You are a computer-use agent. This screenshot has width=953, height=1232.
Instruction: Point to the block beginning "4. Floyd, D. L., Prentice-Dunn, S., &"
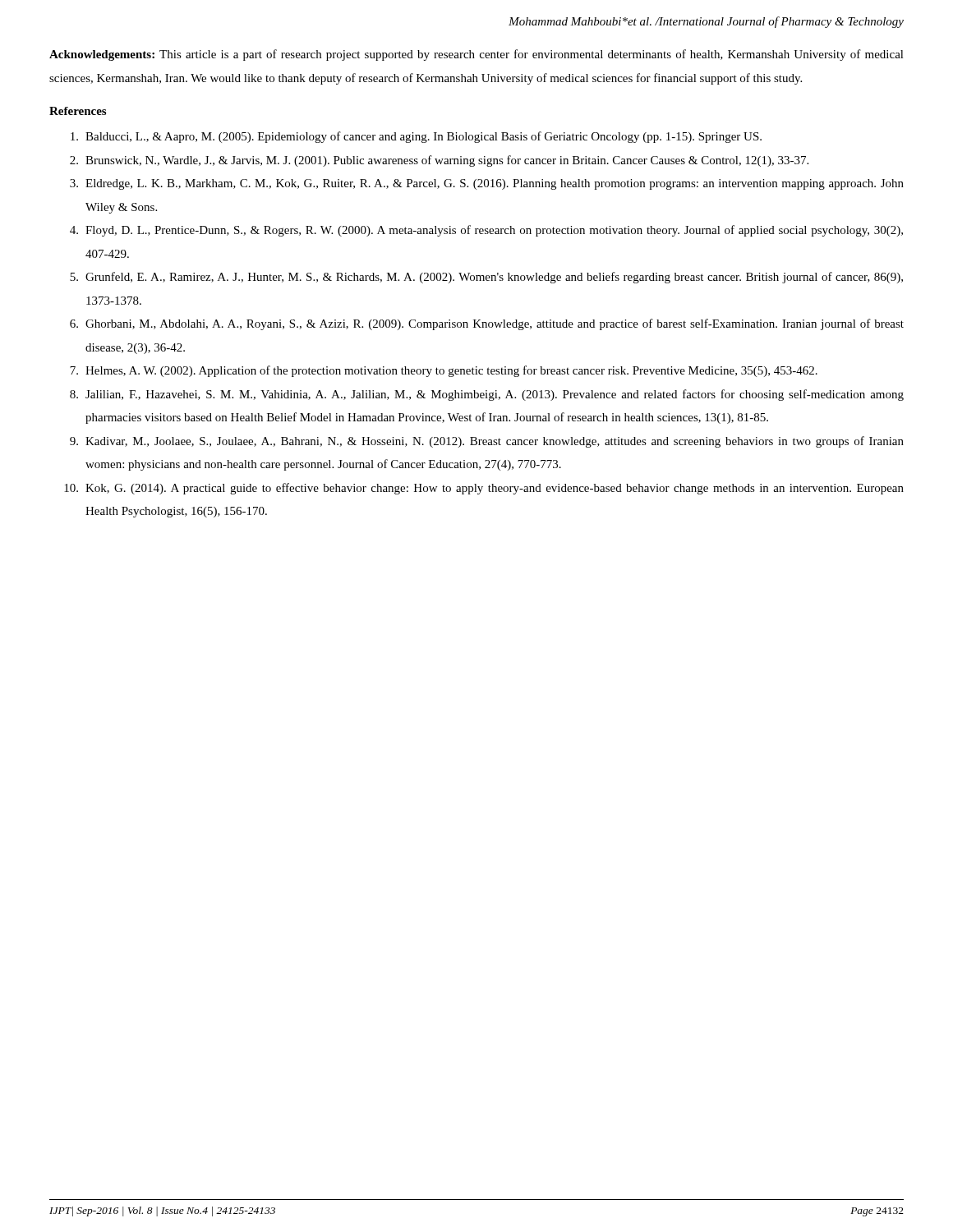point(476,242)
